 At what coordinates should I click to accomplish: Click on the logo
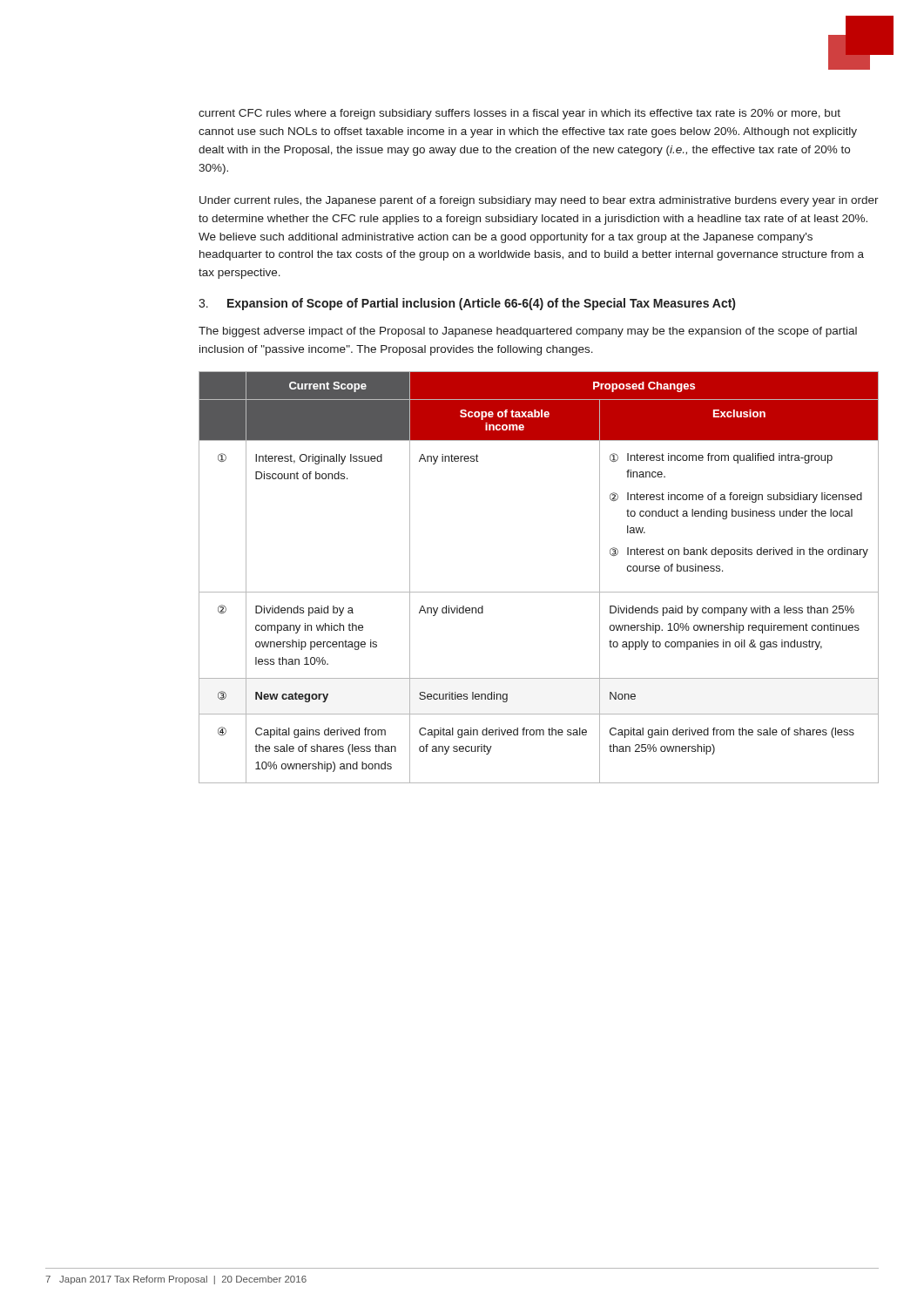pos(860,47)
